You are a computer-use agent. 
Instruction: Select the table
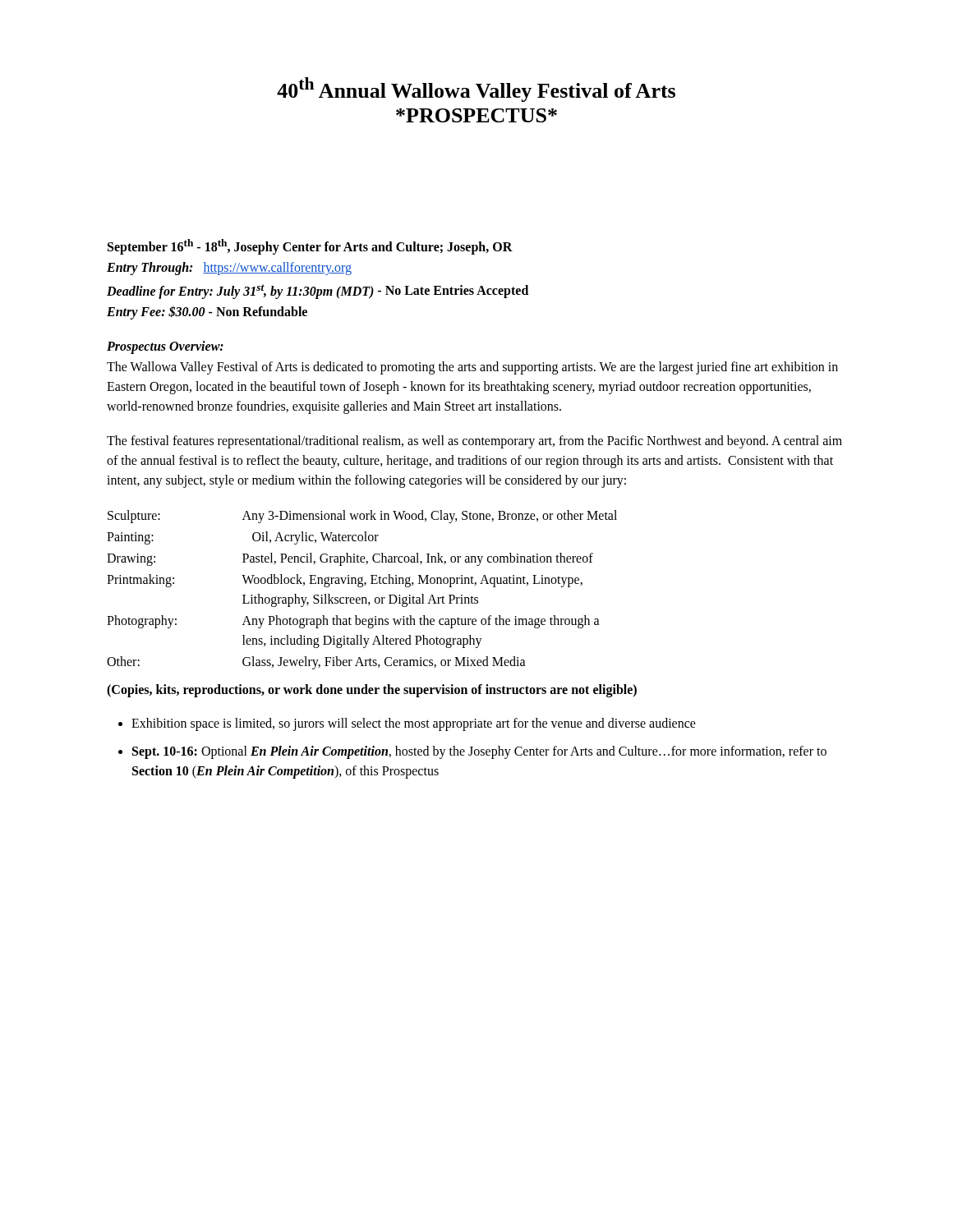[476, 589]
